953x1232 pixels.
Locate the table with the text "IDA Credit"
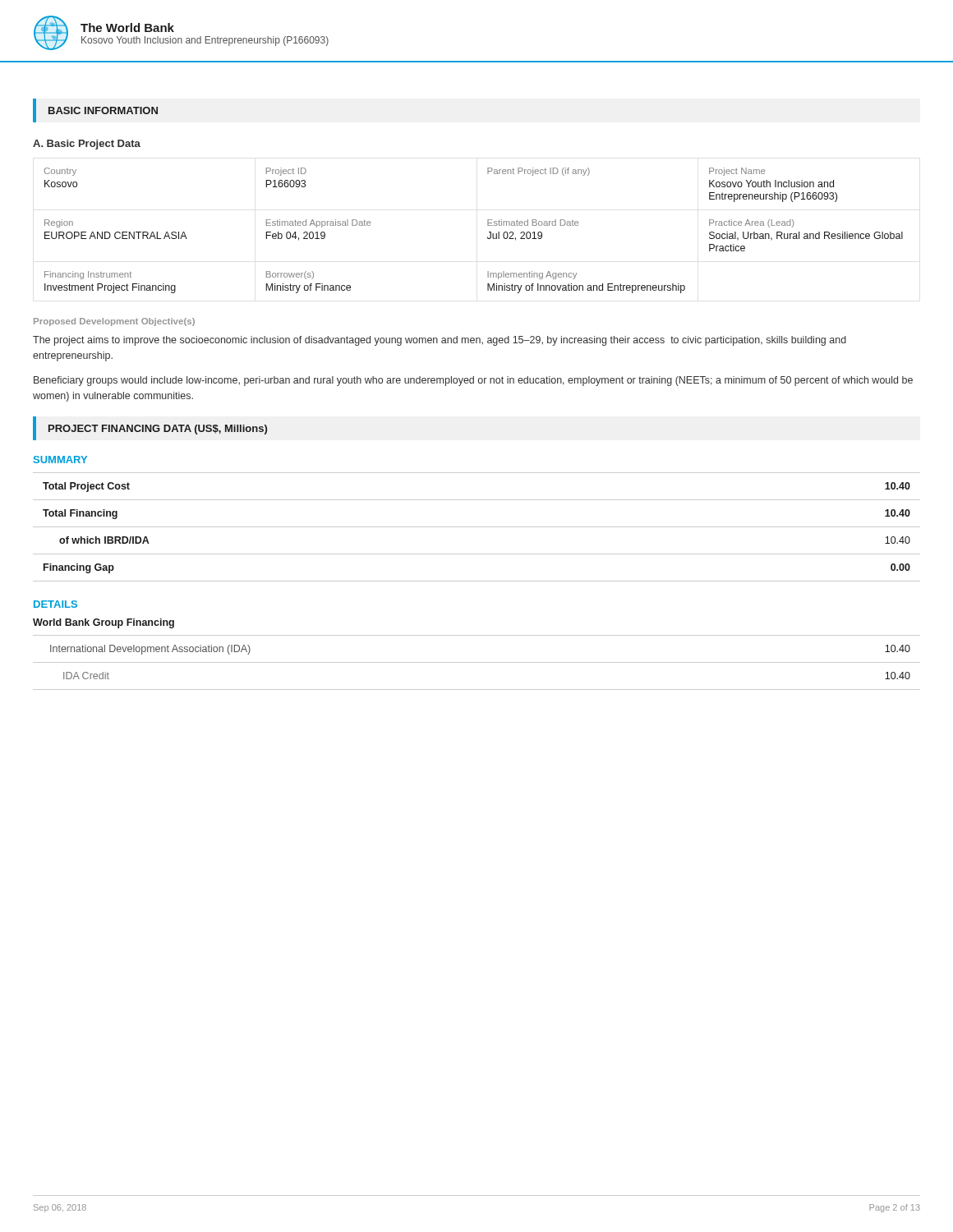476,662
